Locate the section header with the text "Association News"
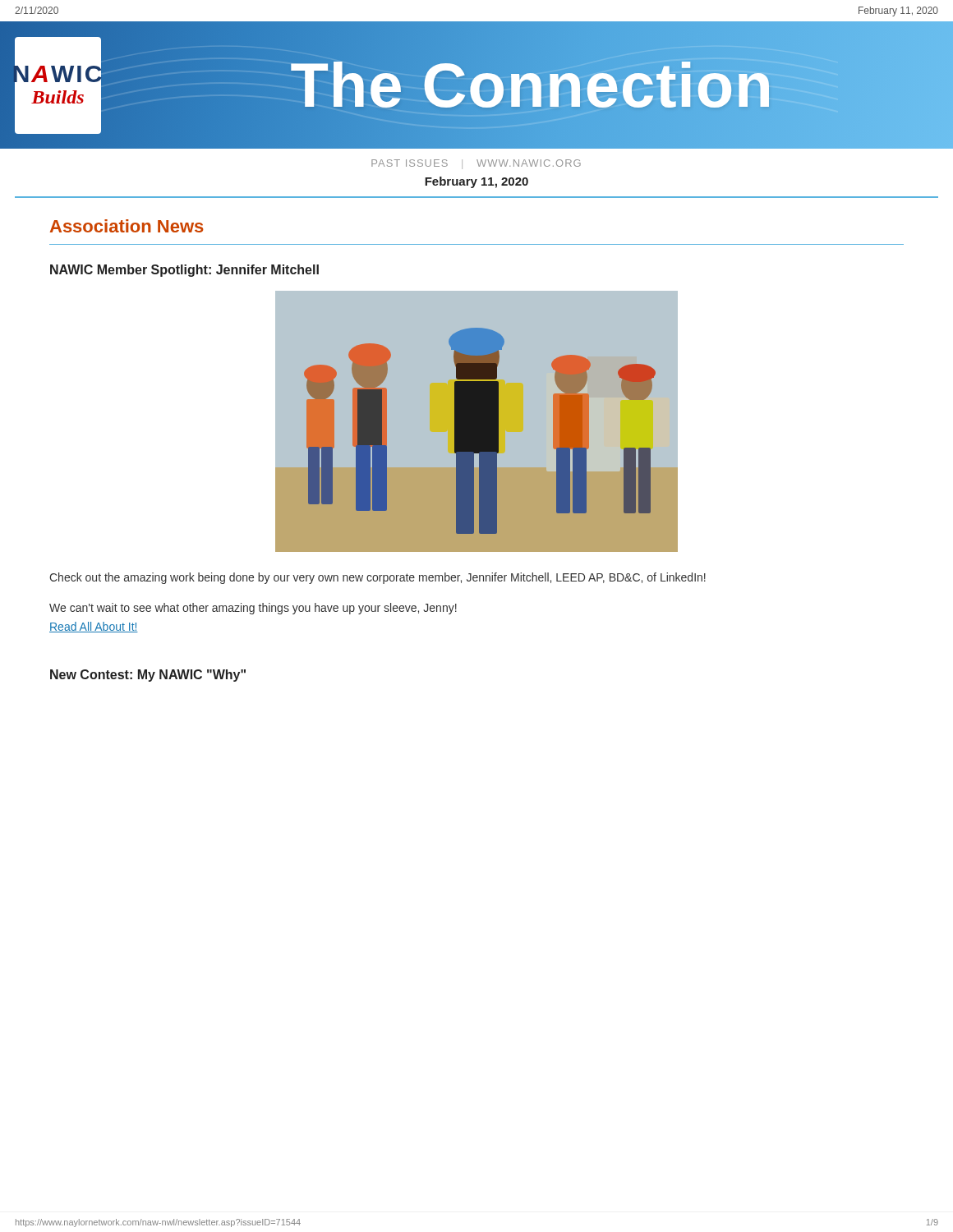The height and width of the screenshot is (1232, 953). pos(127,226)
